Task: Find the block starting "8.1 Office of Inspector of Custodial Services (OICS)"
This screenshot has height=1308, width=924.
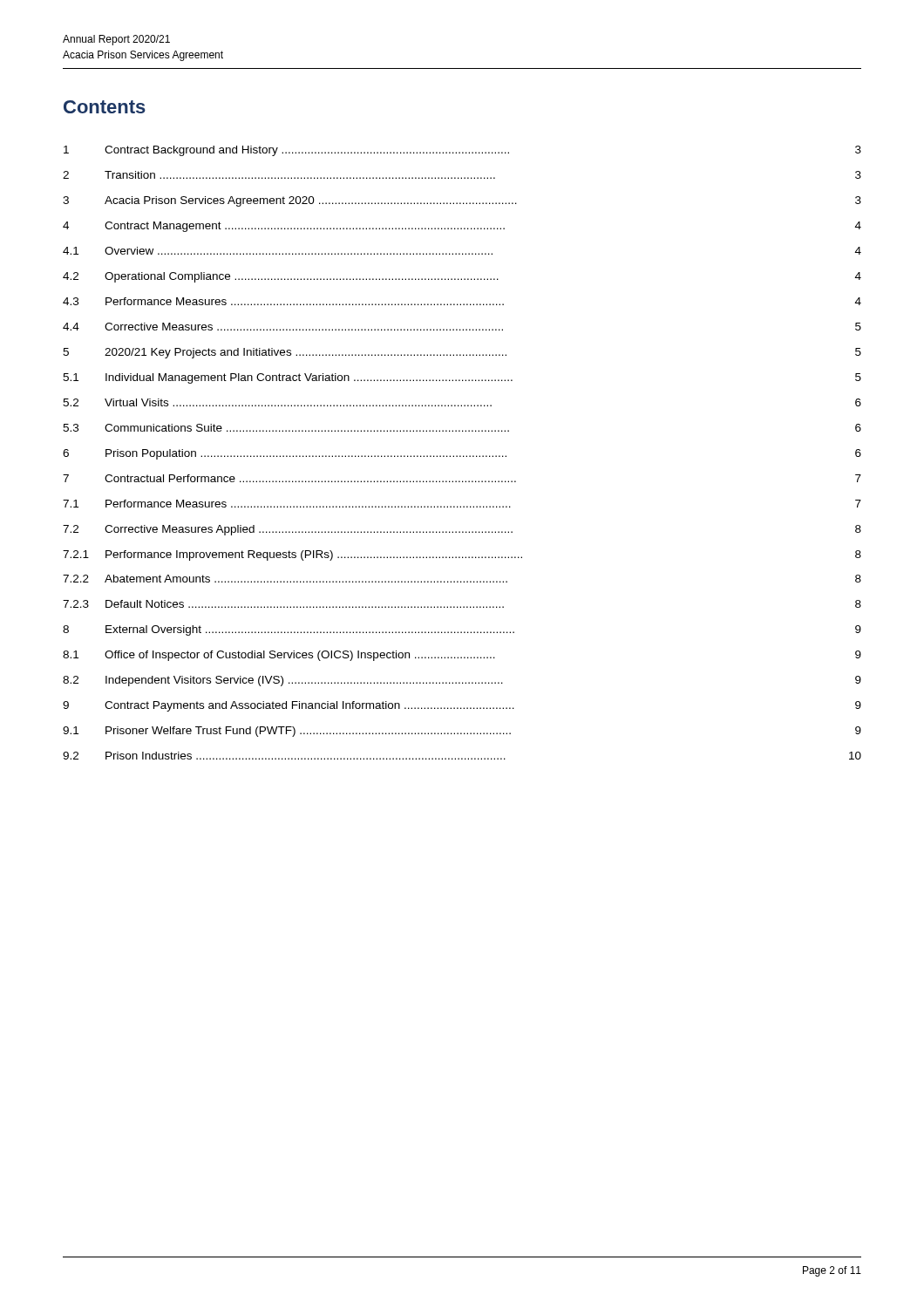Action: (462, 656)
